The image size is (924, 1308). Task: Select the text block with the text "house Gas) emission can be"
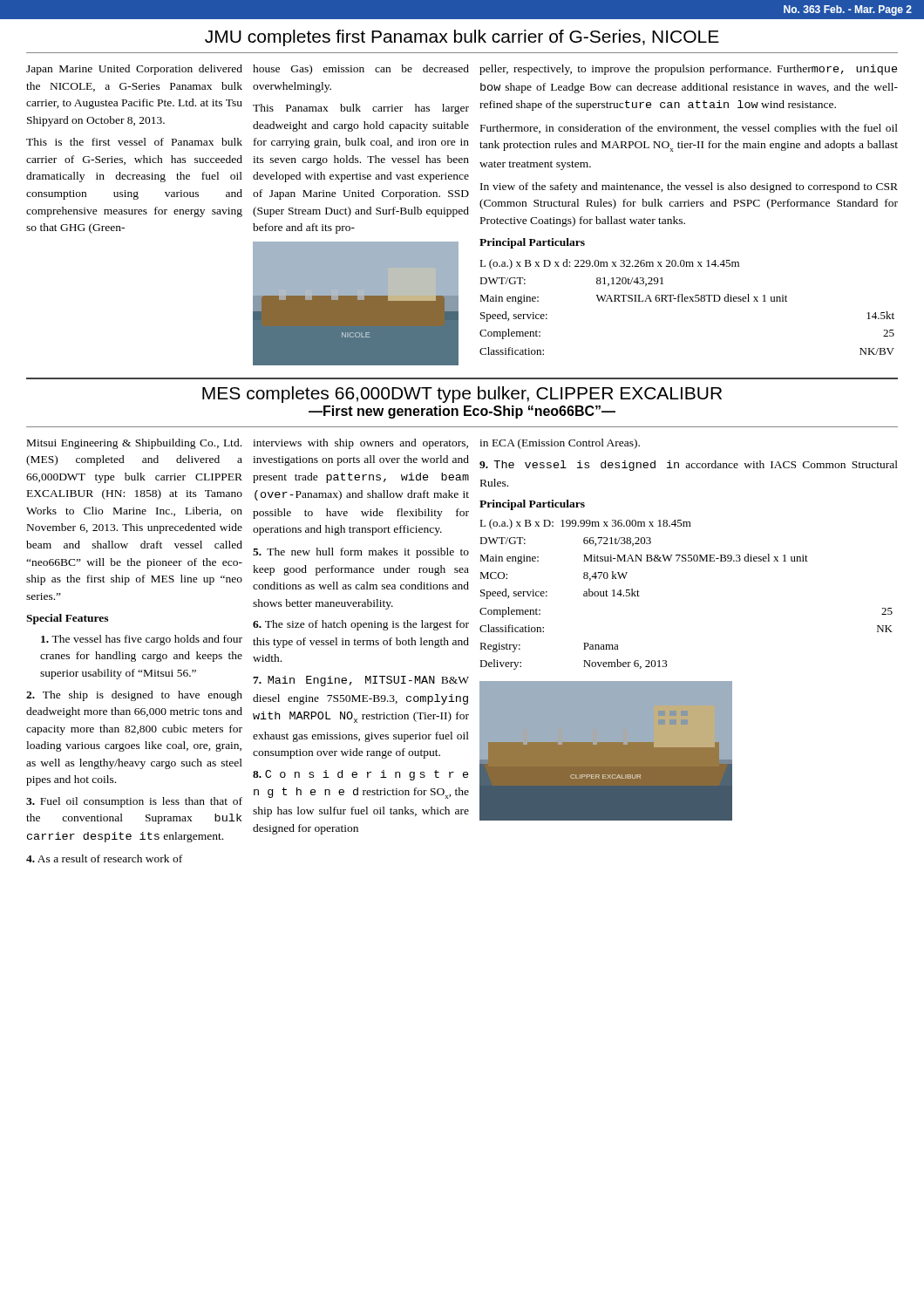tap(361, 148)
